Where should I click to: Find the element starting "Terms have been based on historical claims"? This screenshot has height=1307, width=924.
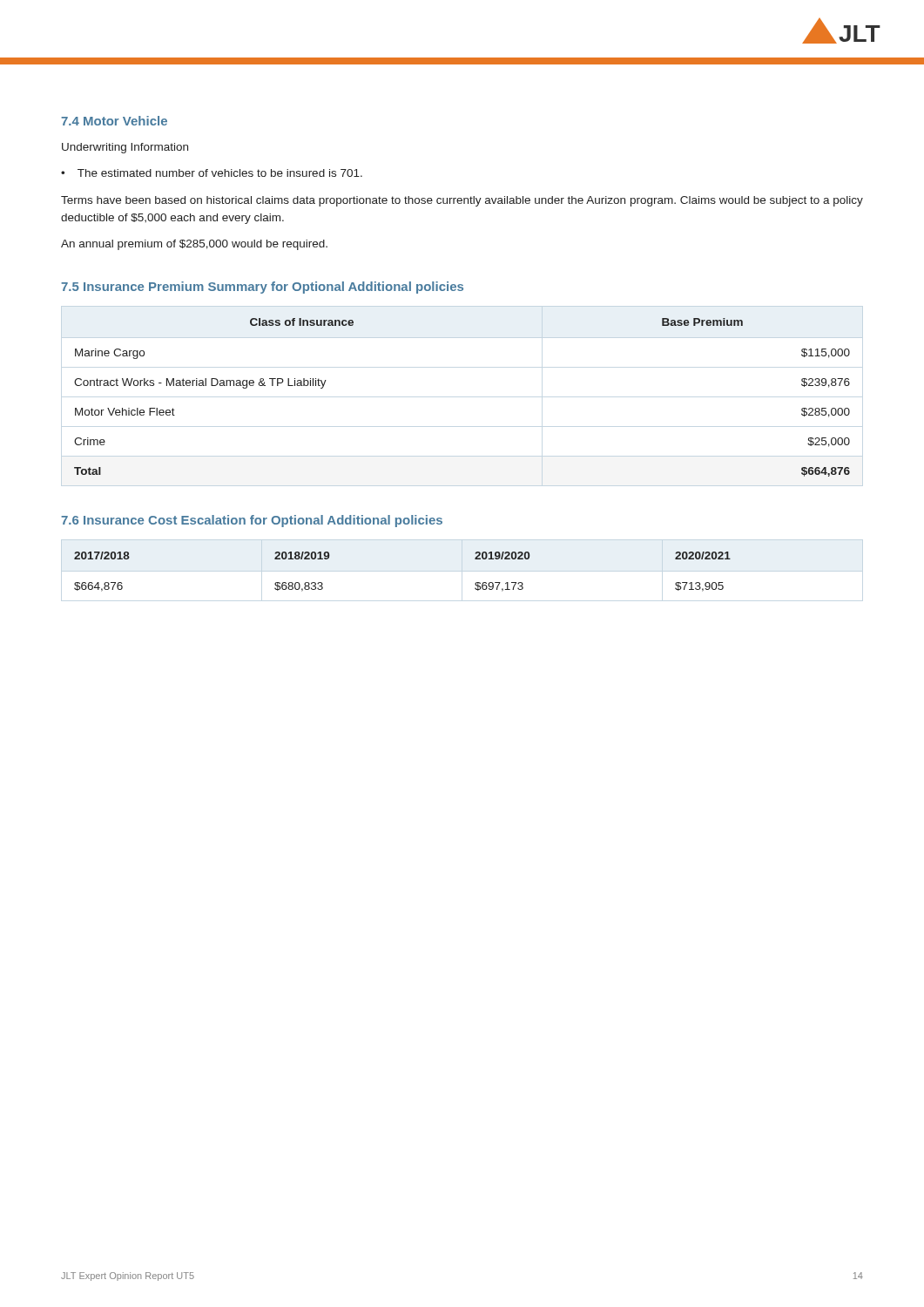[x=462, y=208]
